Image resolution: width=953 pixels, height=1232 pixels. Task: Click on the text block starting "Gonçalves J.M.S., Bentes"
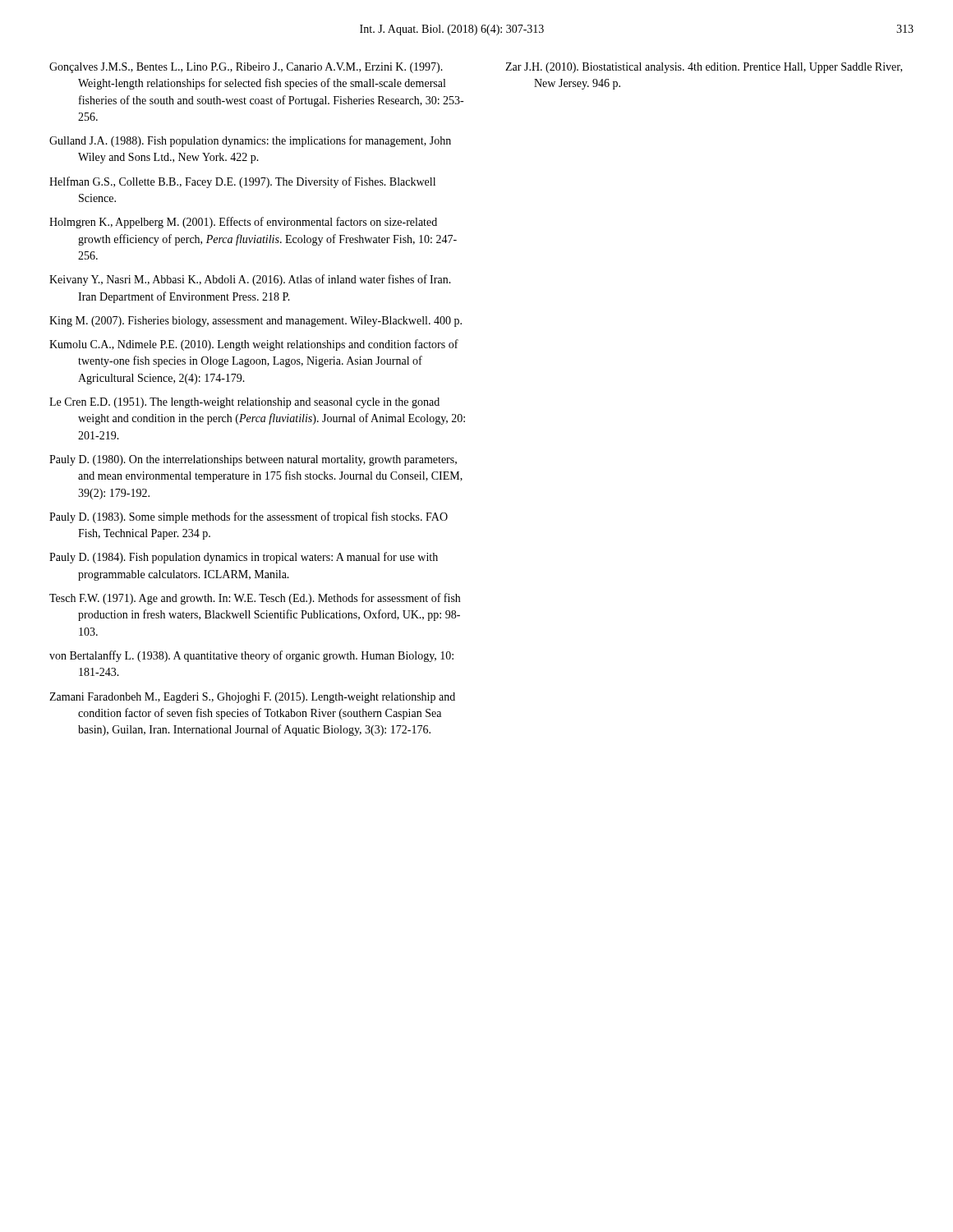[x=257, y=92]
